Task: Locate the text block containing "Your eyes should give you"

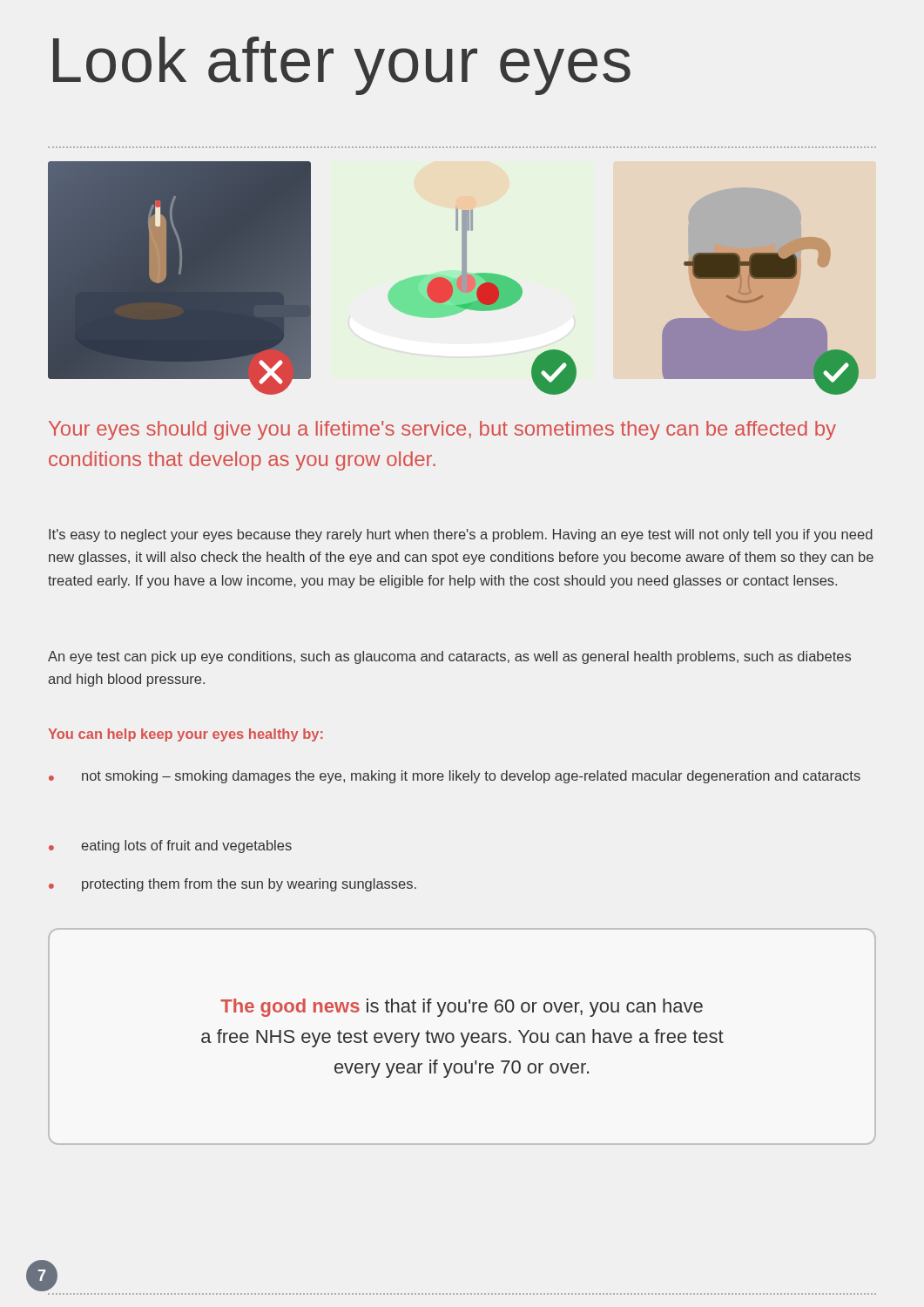Action: coord(442,443)
